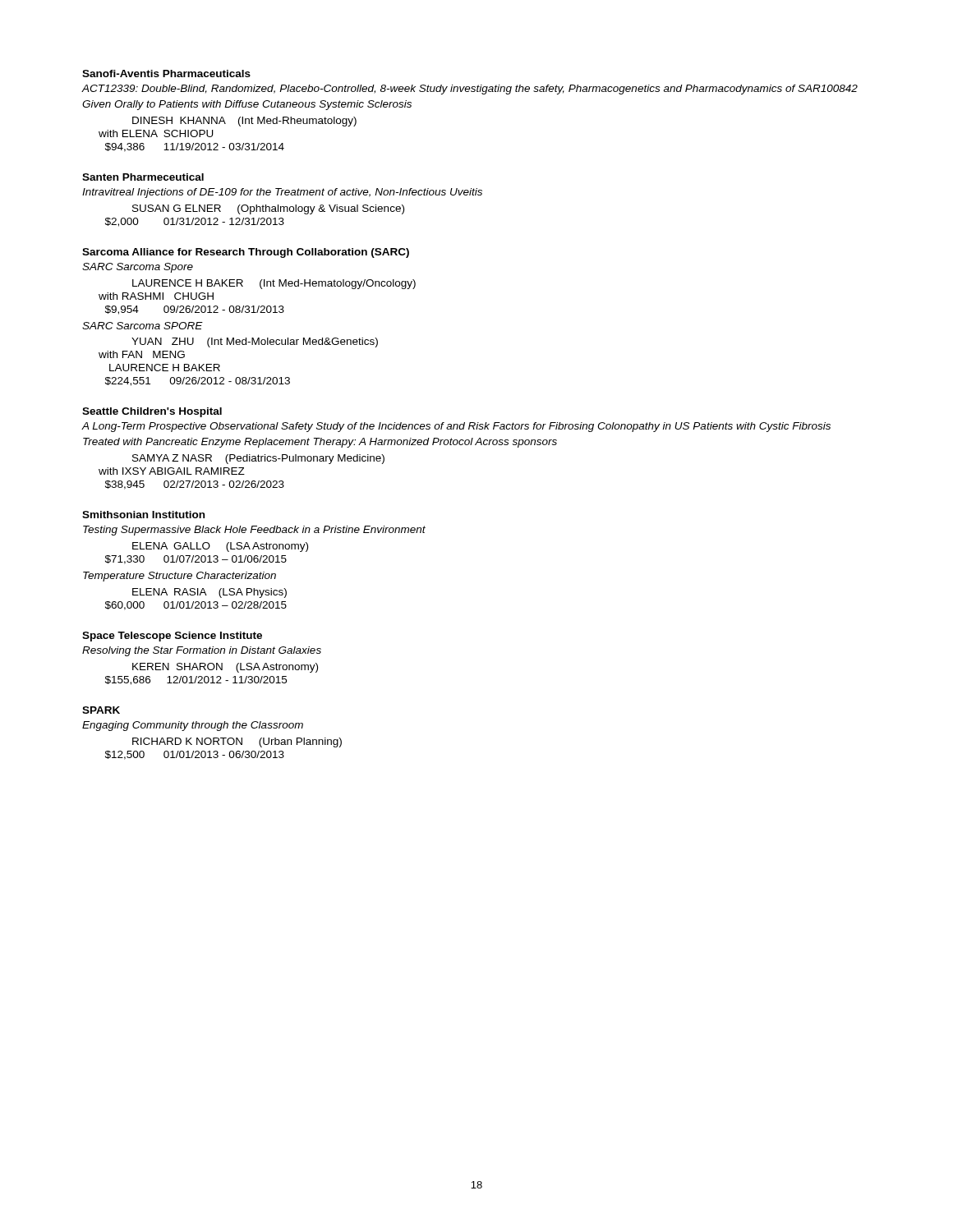953x1232 pixels.
Task: Find "$9,954 09/26/2012 - 08/31/2013" on this page
Action: (191, 309)
